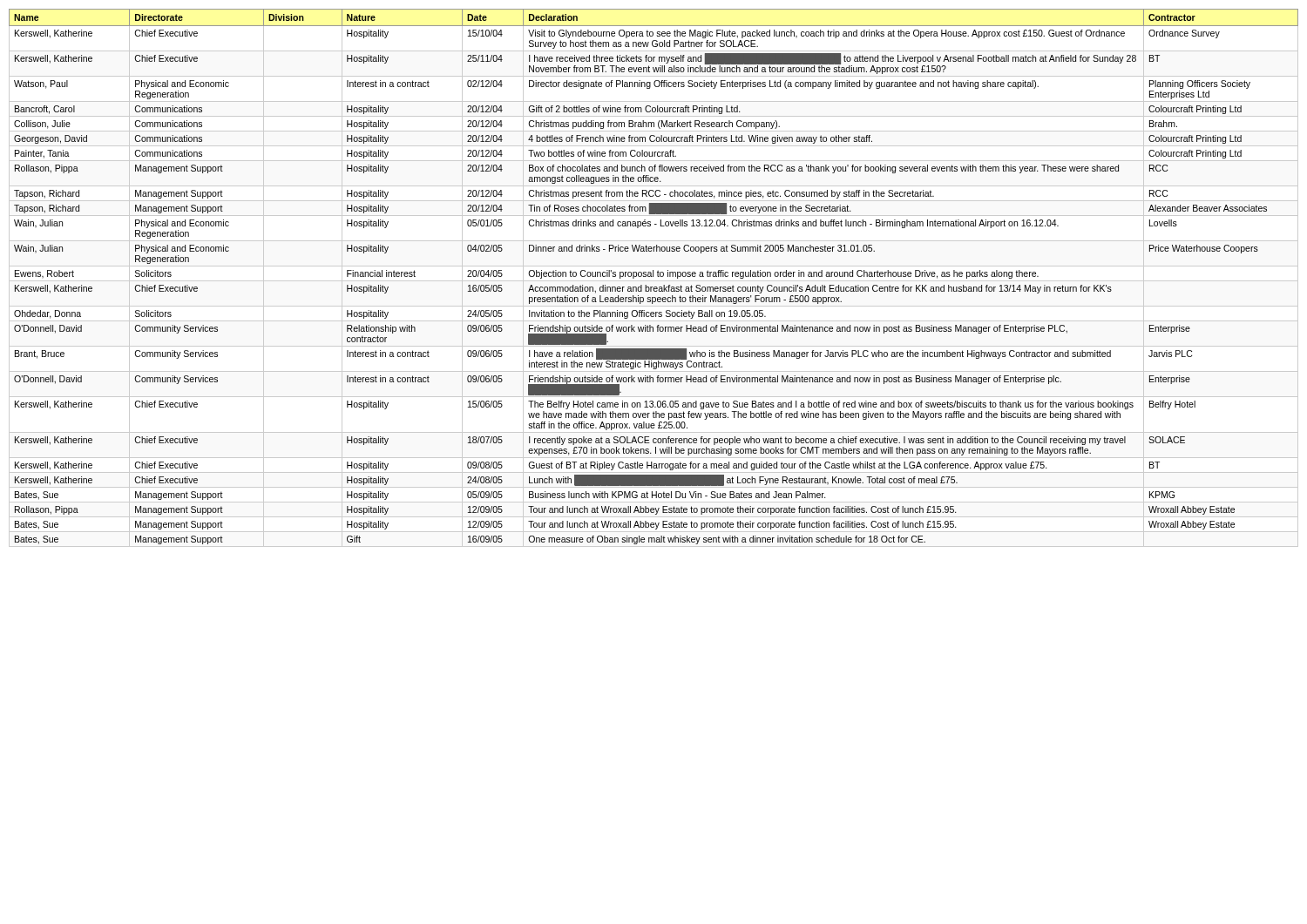The height and width of the screenshot is (924, 1307).
Task: Click the table
Action: [654, 278]
